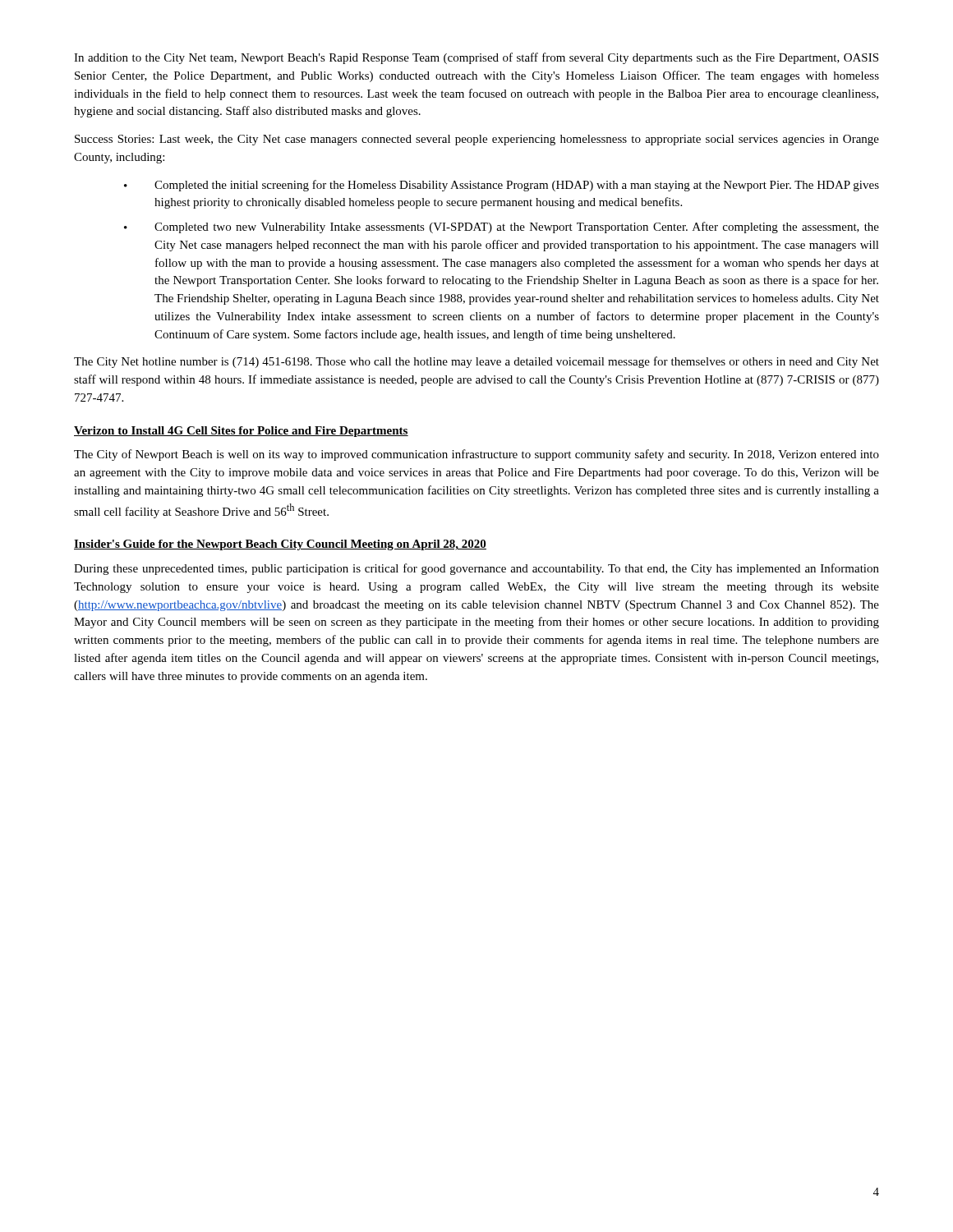
Task: Locate the text block starting "In addition to the City Net"
Action: (x=476, y=84)
